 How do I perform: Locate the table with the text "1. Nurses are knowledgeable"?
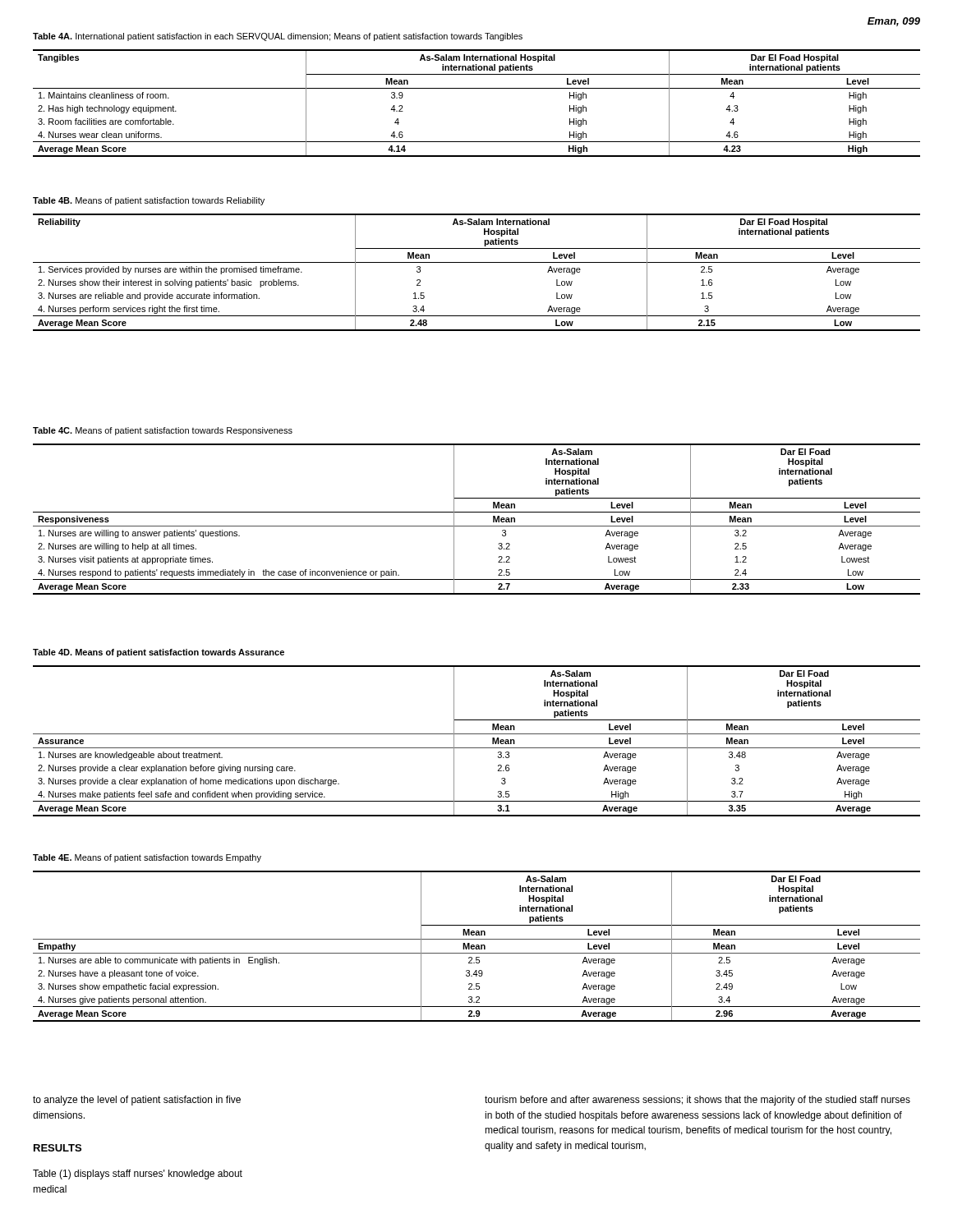point(476,741)
